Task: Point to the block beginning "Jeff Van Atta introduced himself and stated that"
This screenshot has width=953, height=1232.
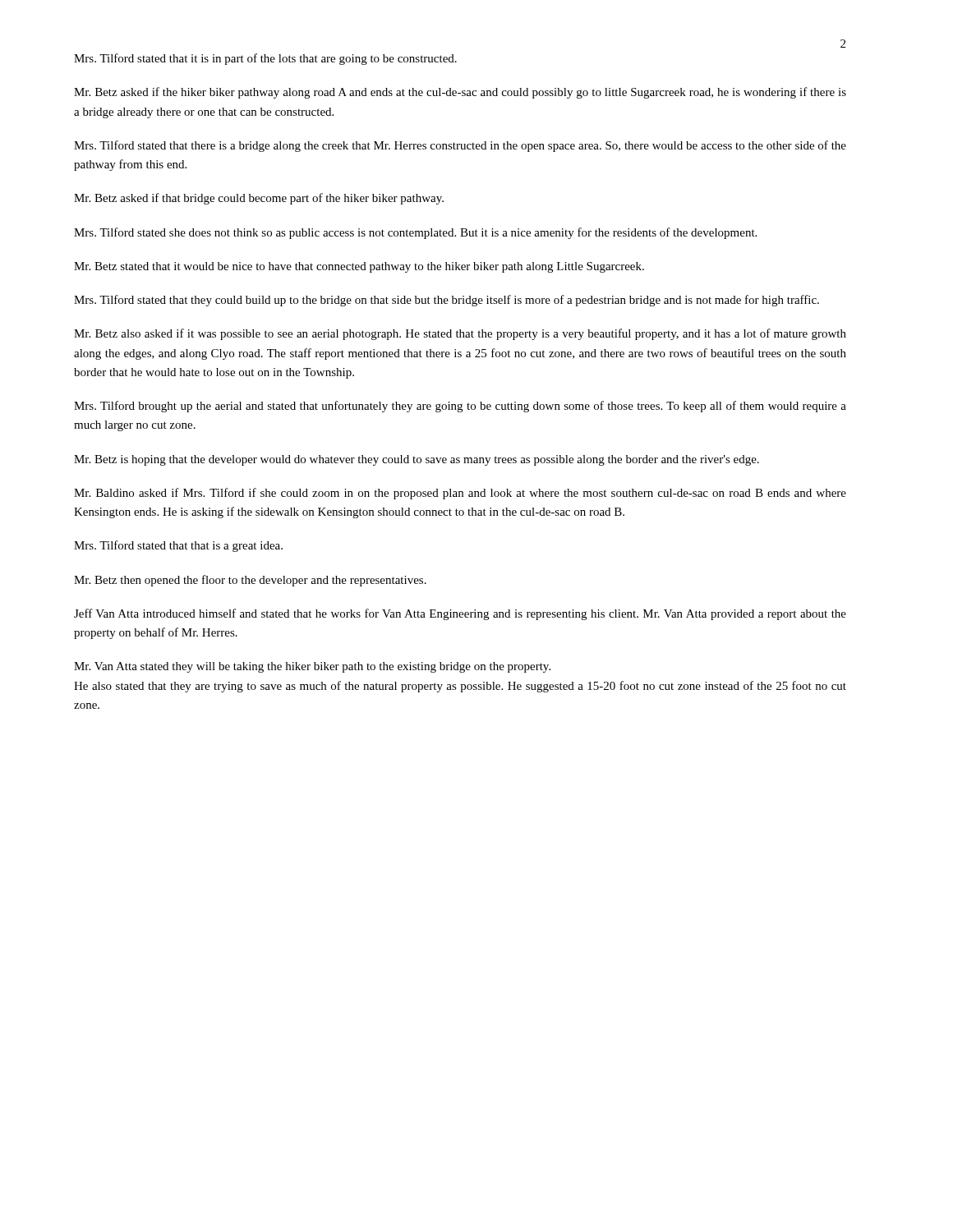Action: (x=460, y=623)
